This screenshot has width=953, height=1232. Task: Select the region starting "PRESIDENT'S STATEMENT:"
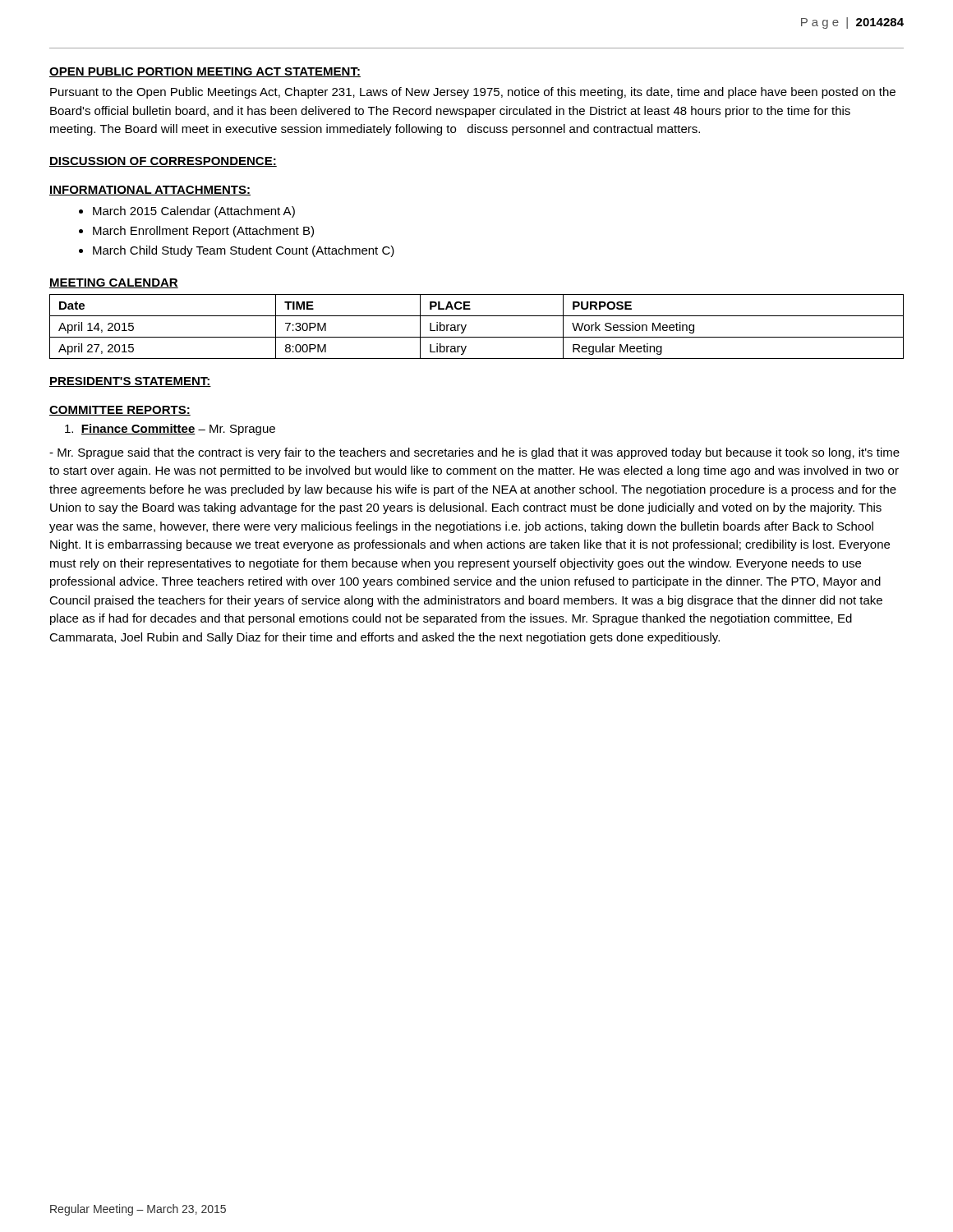130,380
